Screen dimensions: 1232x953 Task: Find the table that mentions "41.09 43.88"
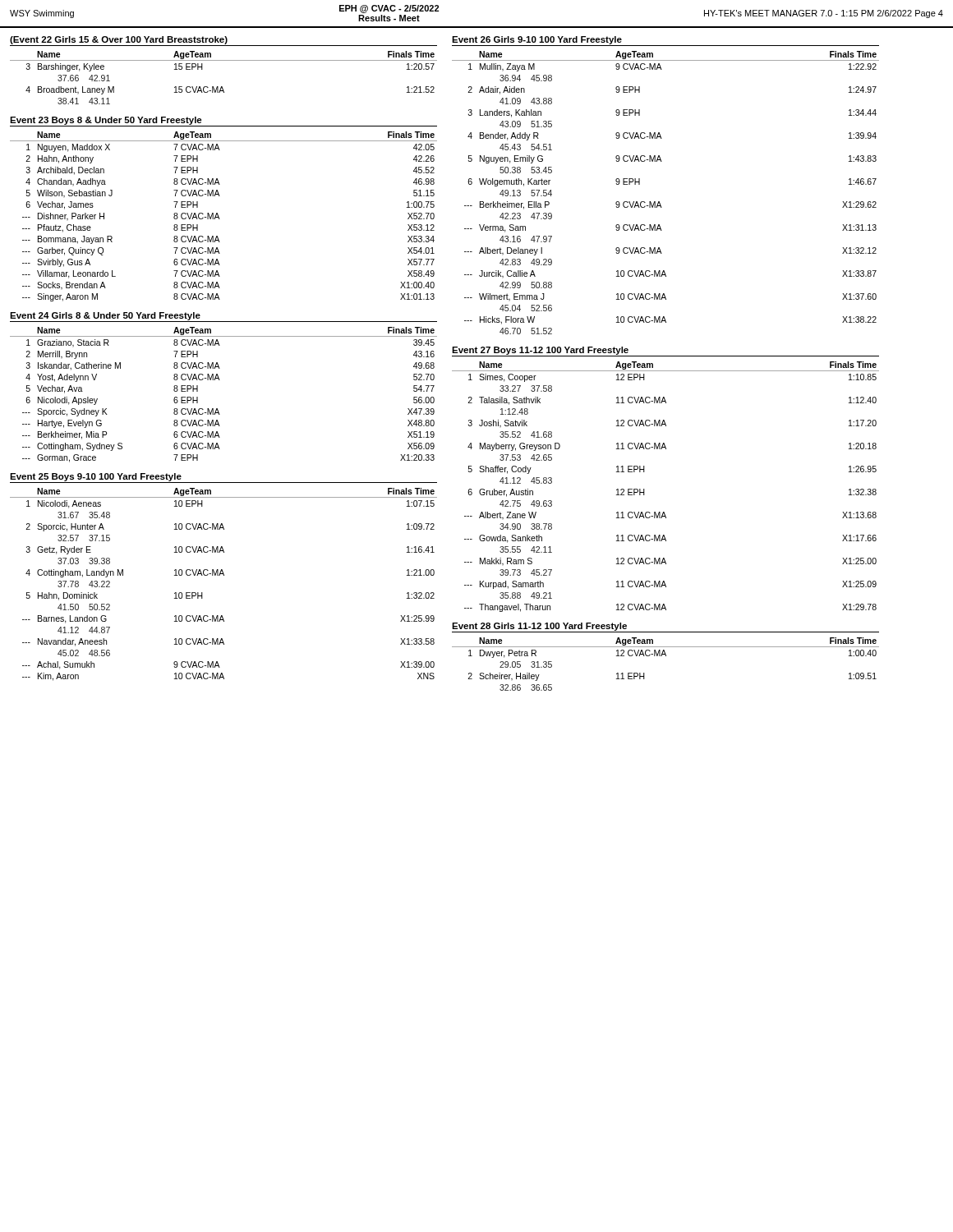pos(665,193)
